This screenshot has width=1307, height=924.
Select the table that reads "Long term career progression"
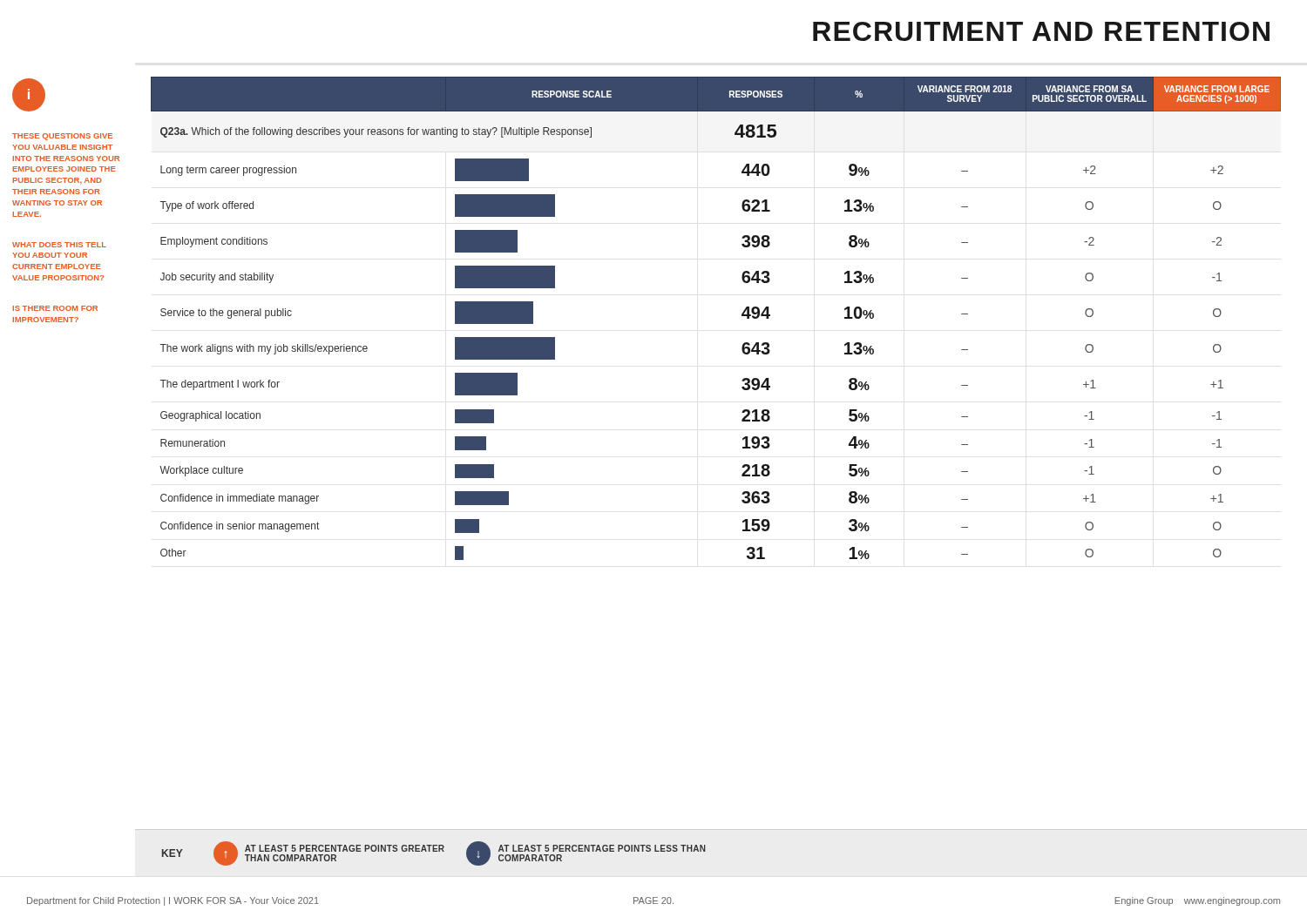[x=716, y=322]
